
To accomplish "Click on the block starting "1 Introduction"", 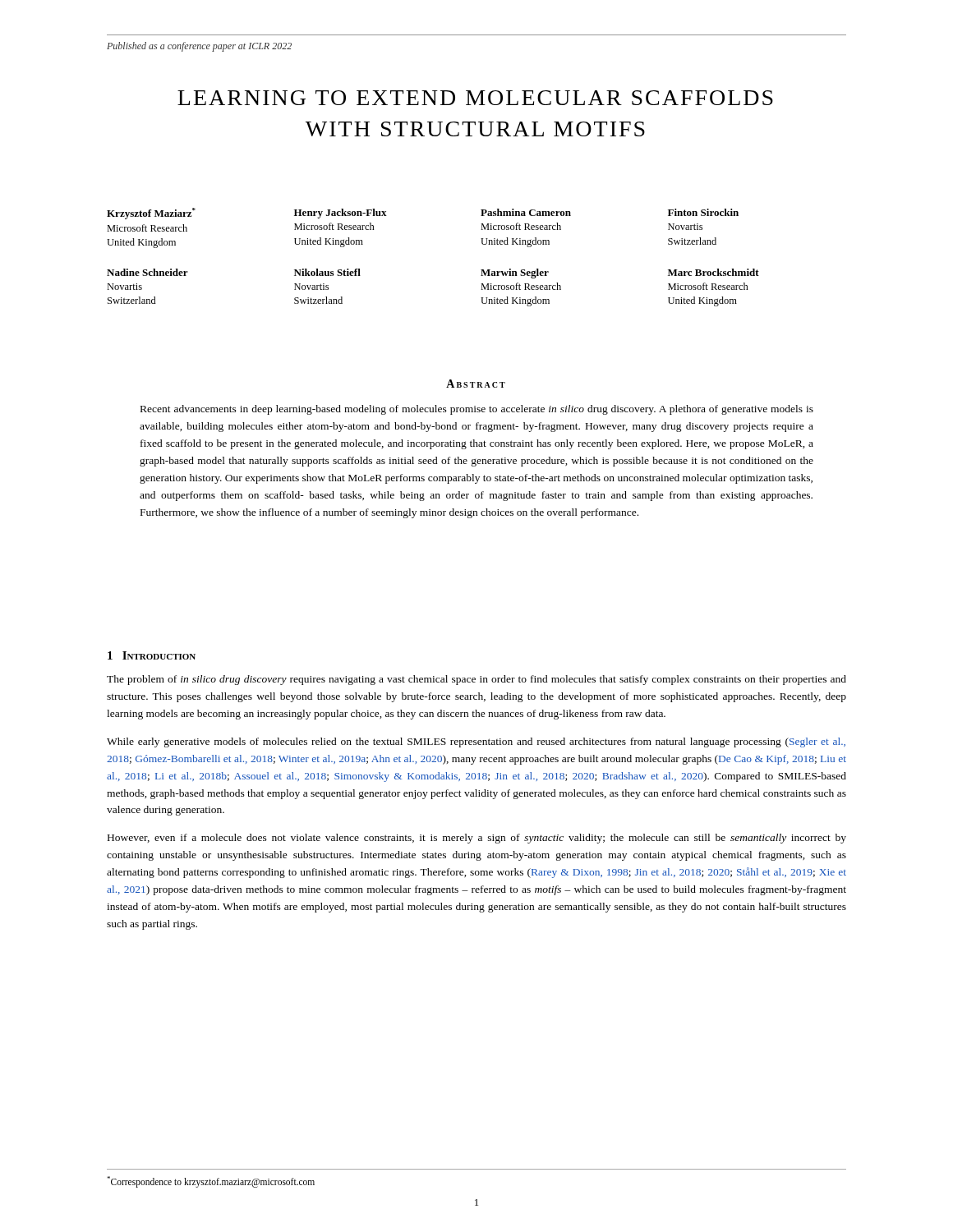I will (x=151, y=655).
